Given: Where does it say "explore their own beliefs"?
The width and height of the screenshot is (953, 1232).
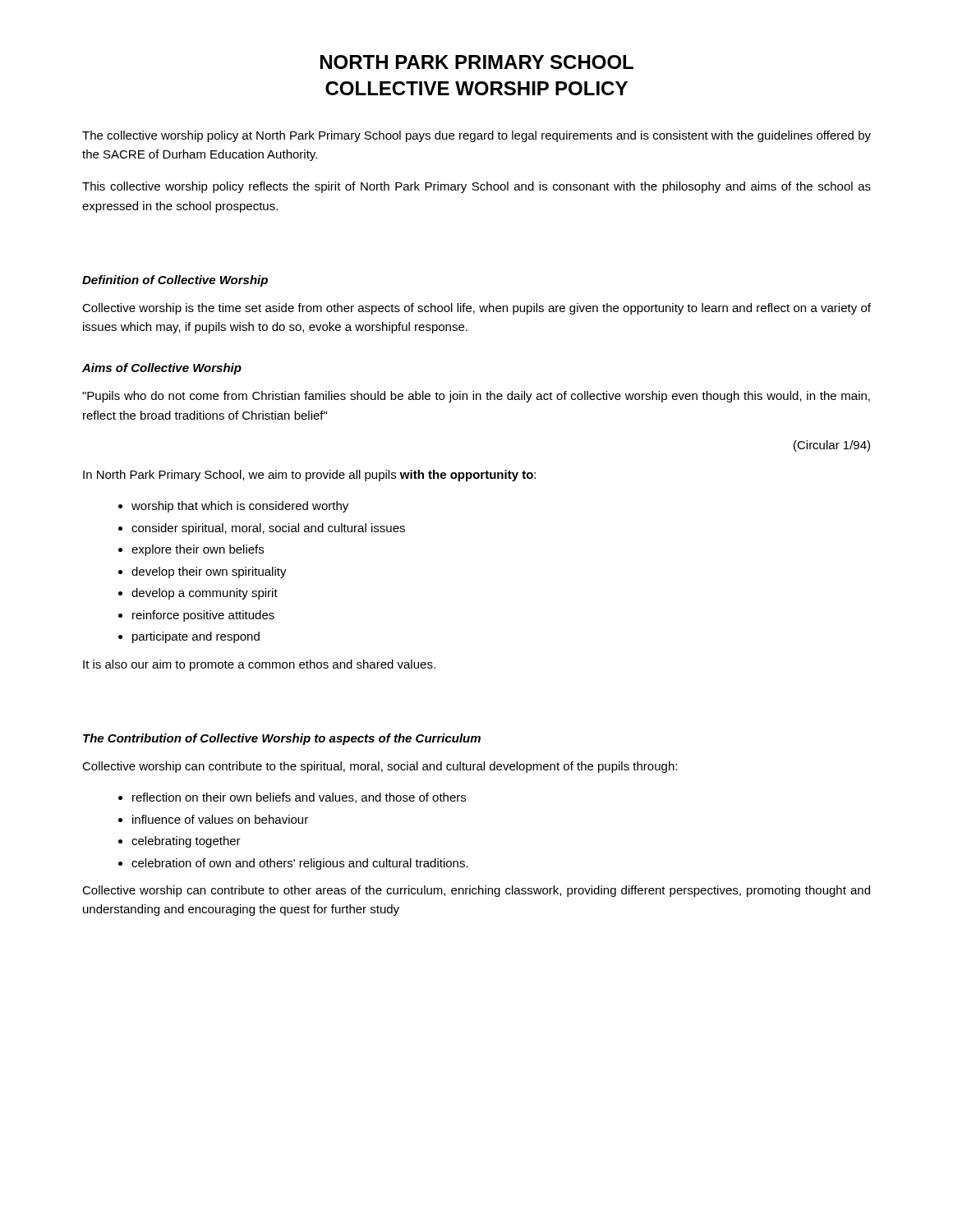Looking at the screenshot, I should (x=198, y=549).
